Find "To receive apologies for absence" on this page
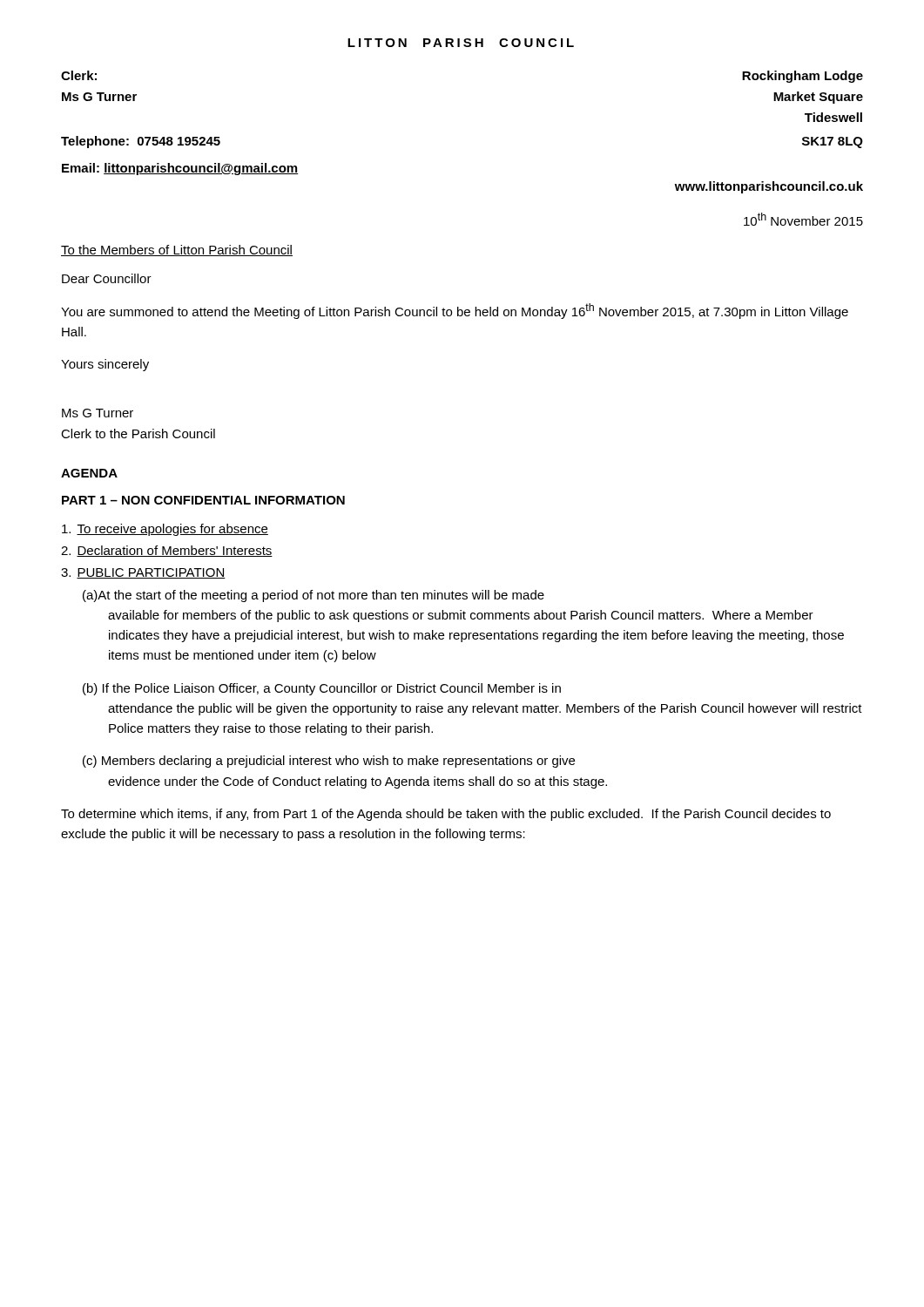This screenshot has height=1307, width=924. (165, 528)
